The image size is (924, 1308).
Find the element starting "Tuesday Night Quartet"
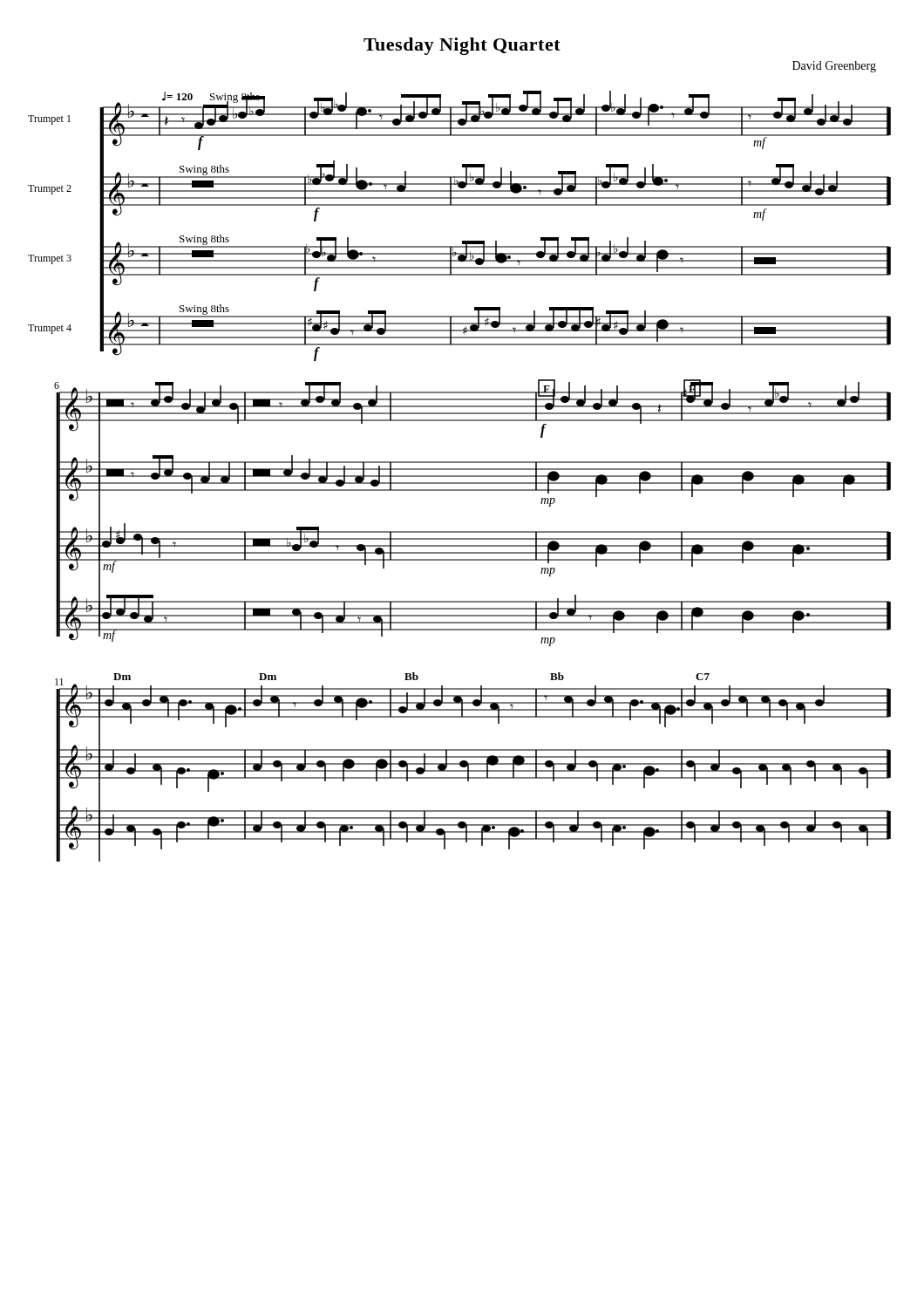[x=462, y=44]
